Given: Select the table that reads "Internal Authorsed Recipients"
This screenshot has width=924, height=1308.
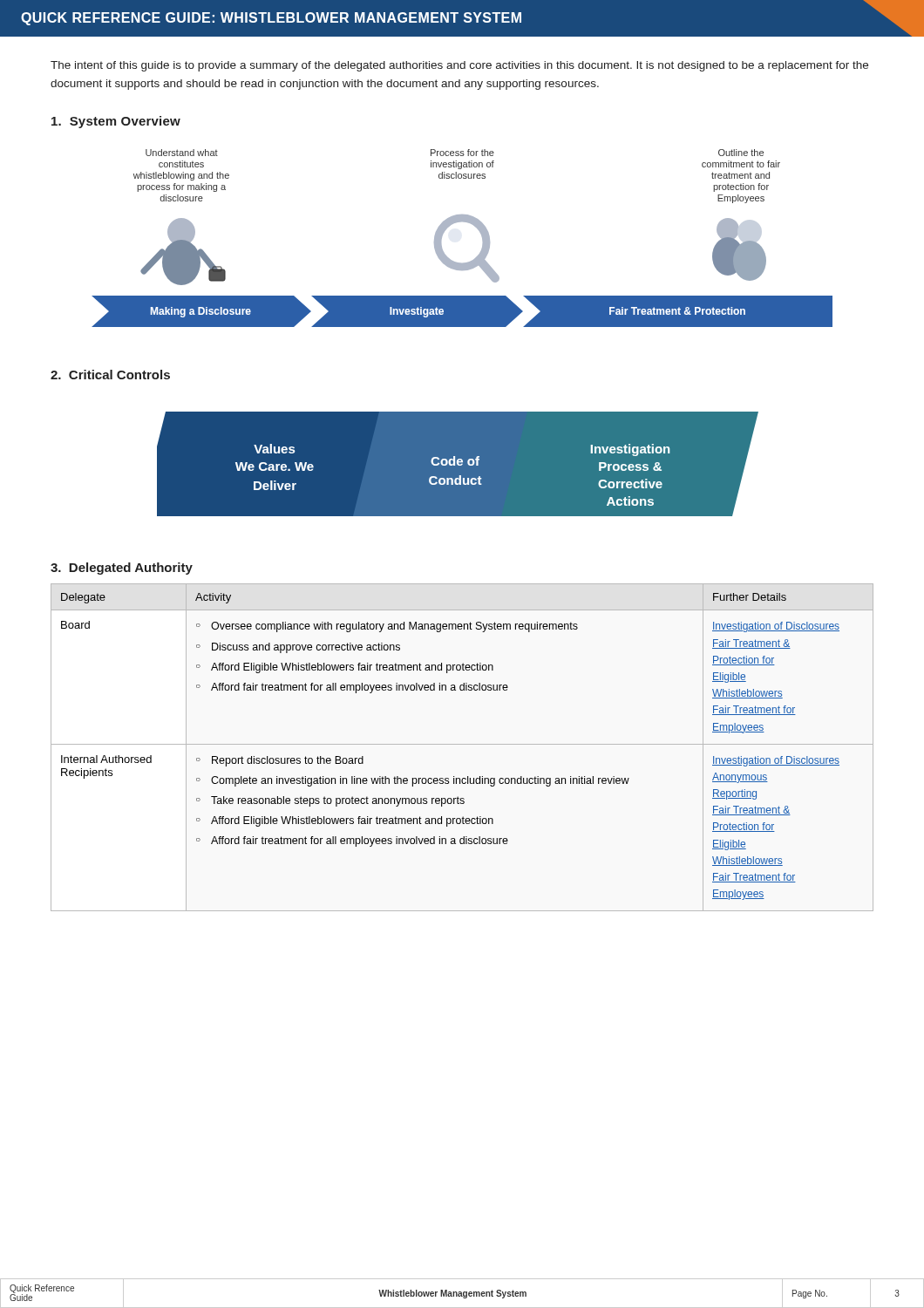Looking at the screenshot, I should click(462, 748).
